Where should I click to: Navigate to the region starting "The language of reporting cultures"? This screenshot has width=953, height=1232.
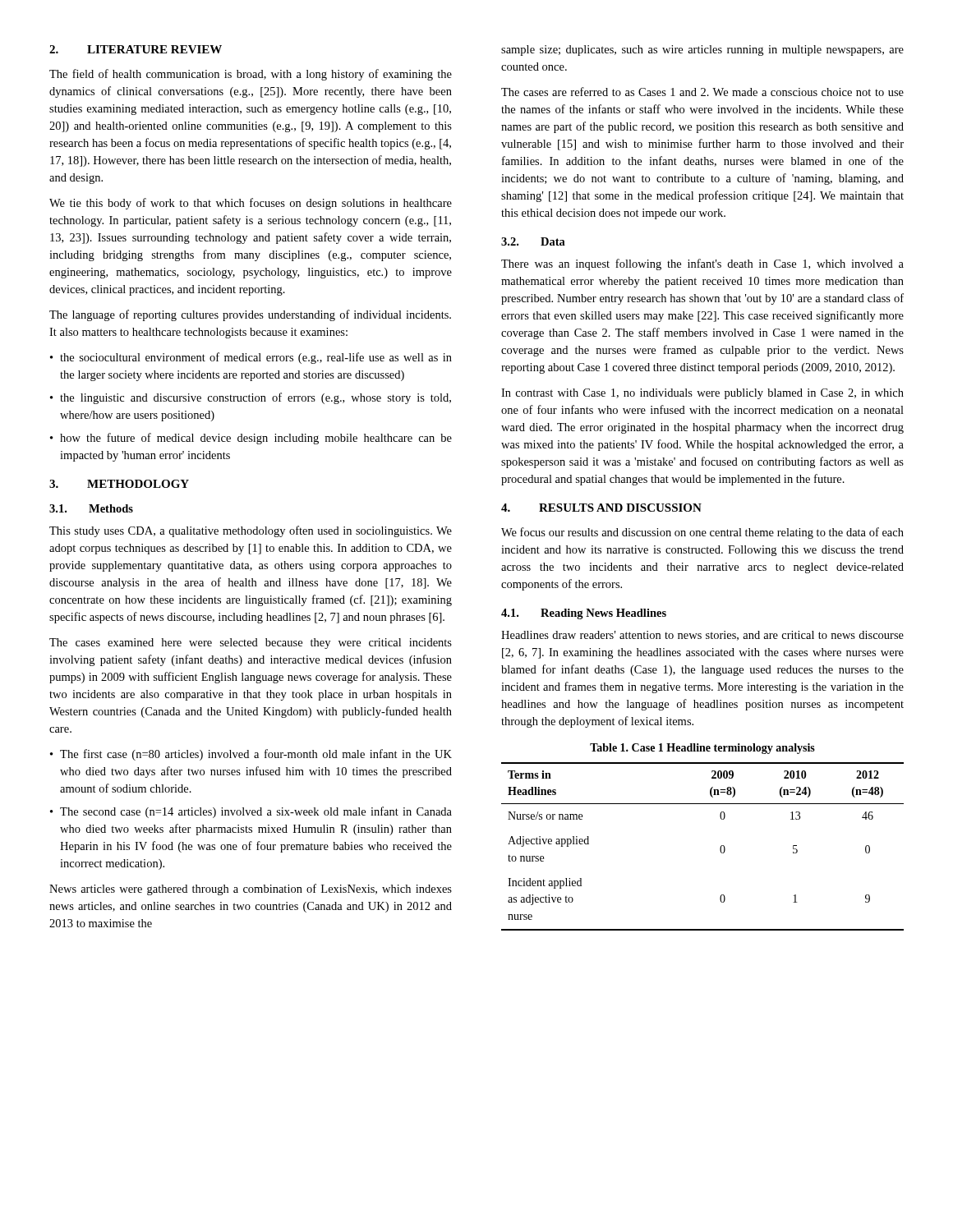click(251, 324)
